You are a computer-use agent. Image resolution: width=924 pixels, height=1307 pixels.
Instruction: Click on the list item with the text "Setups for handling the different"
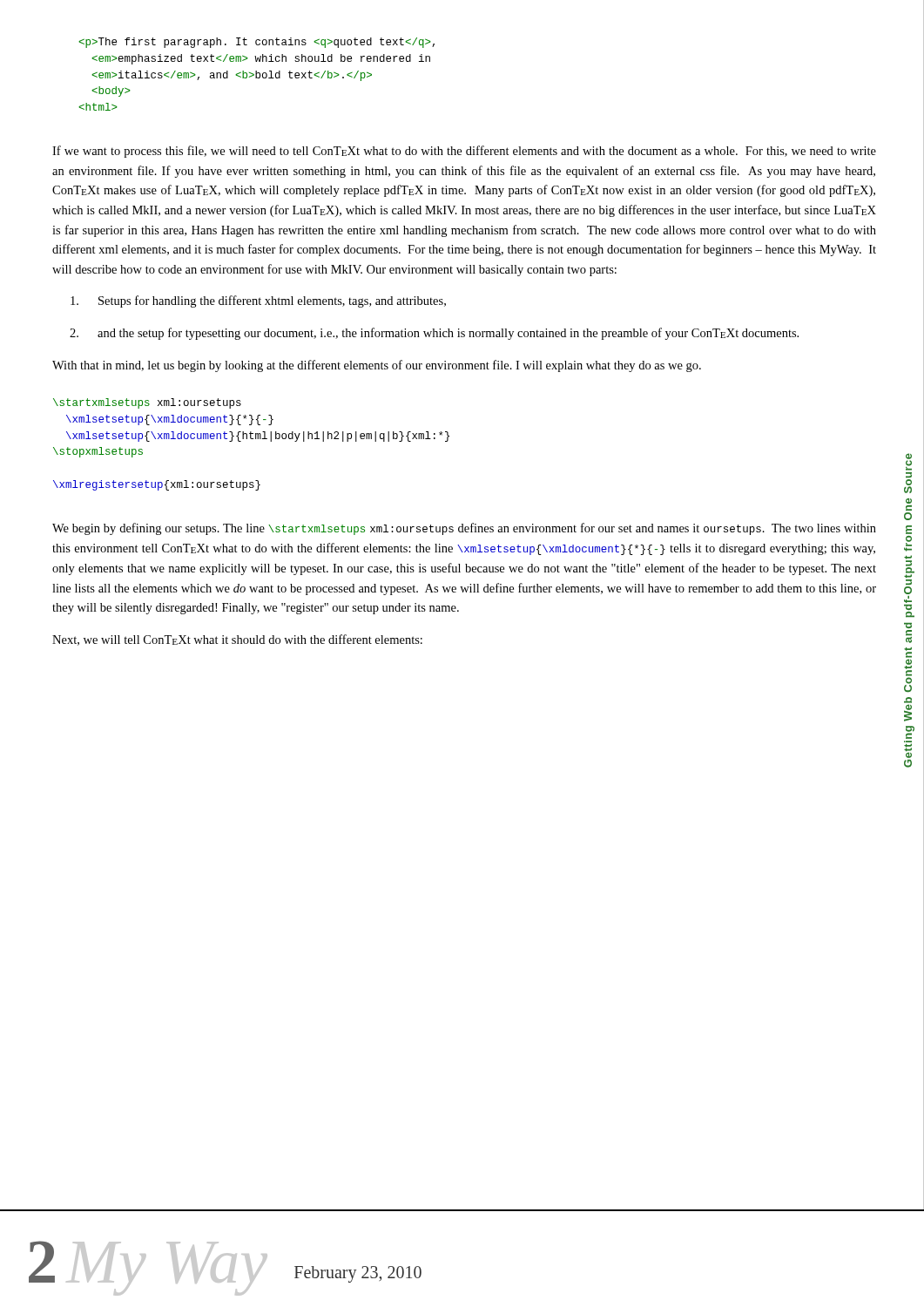click(258, 301)
